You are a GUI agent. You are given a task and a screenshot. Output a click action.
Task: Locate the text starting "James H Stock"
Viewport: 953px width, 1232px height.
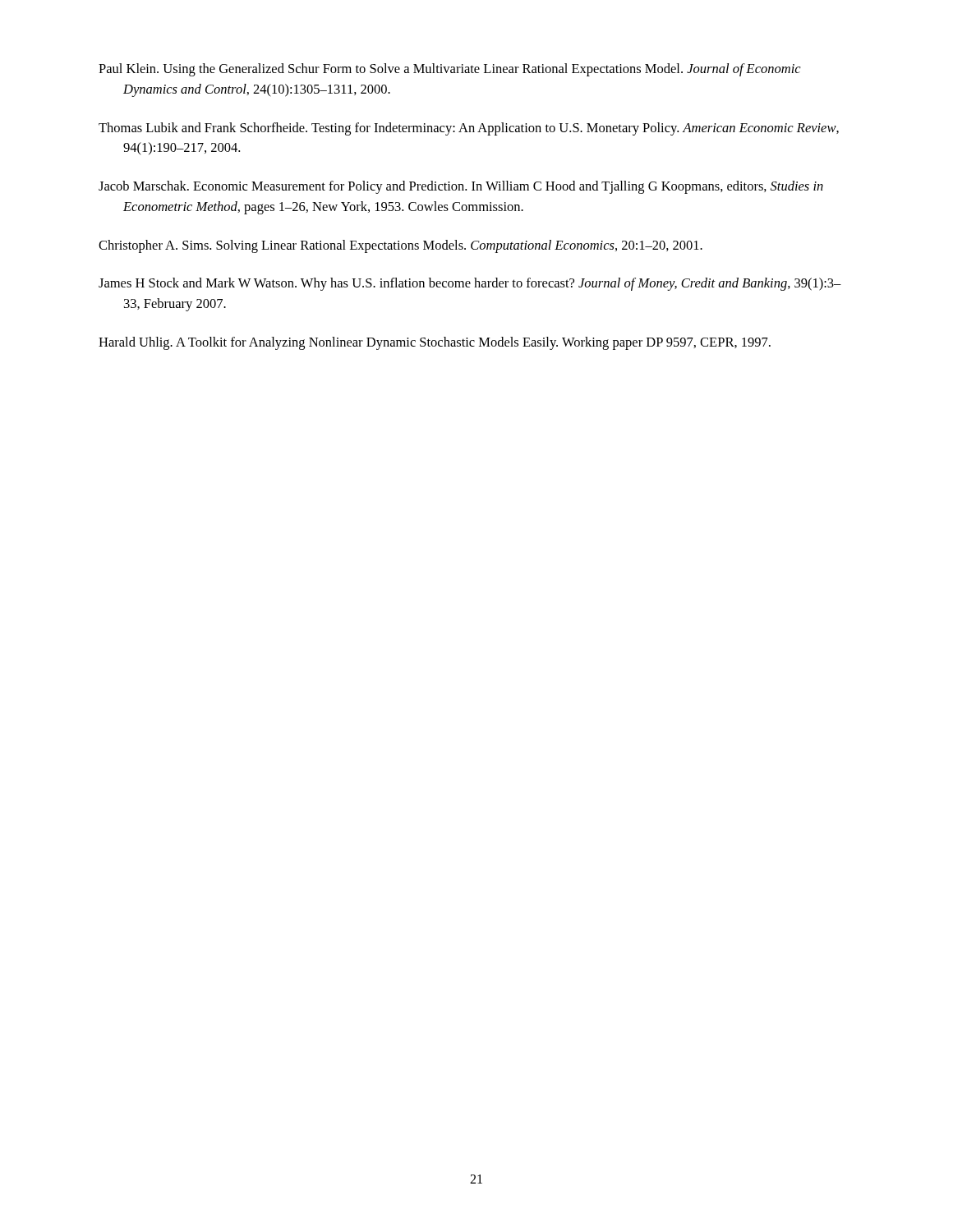click(470, 293)
